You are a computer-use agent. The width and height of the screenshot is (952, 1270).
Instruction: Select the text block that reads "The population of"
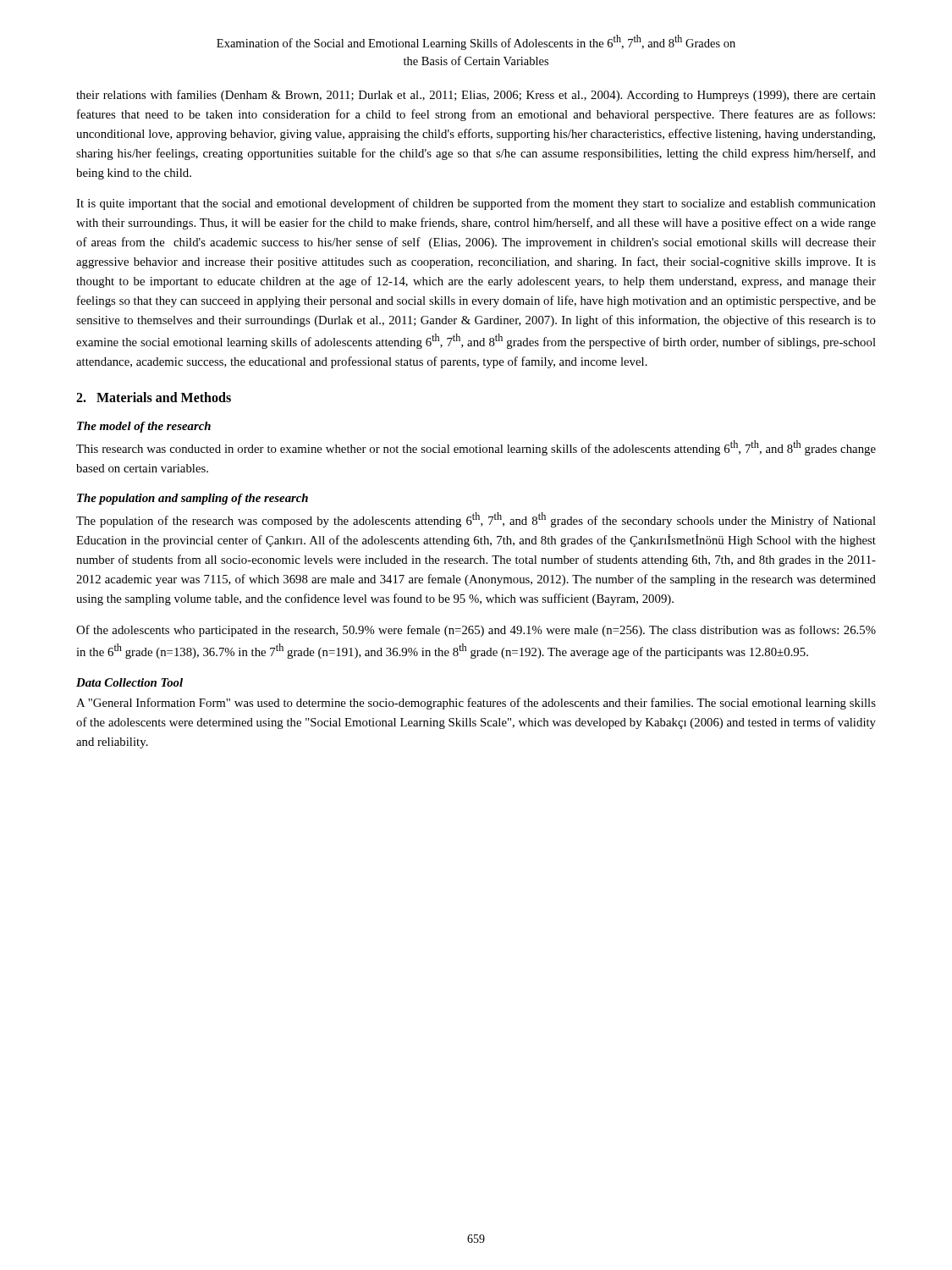point(476,558)
